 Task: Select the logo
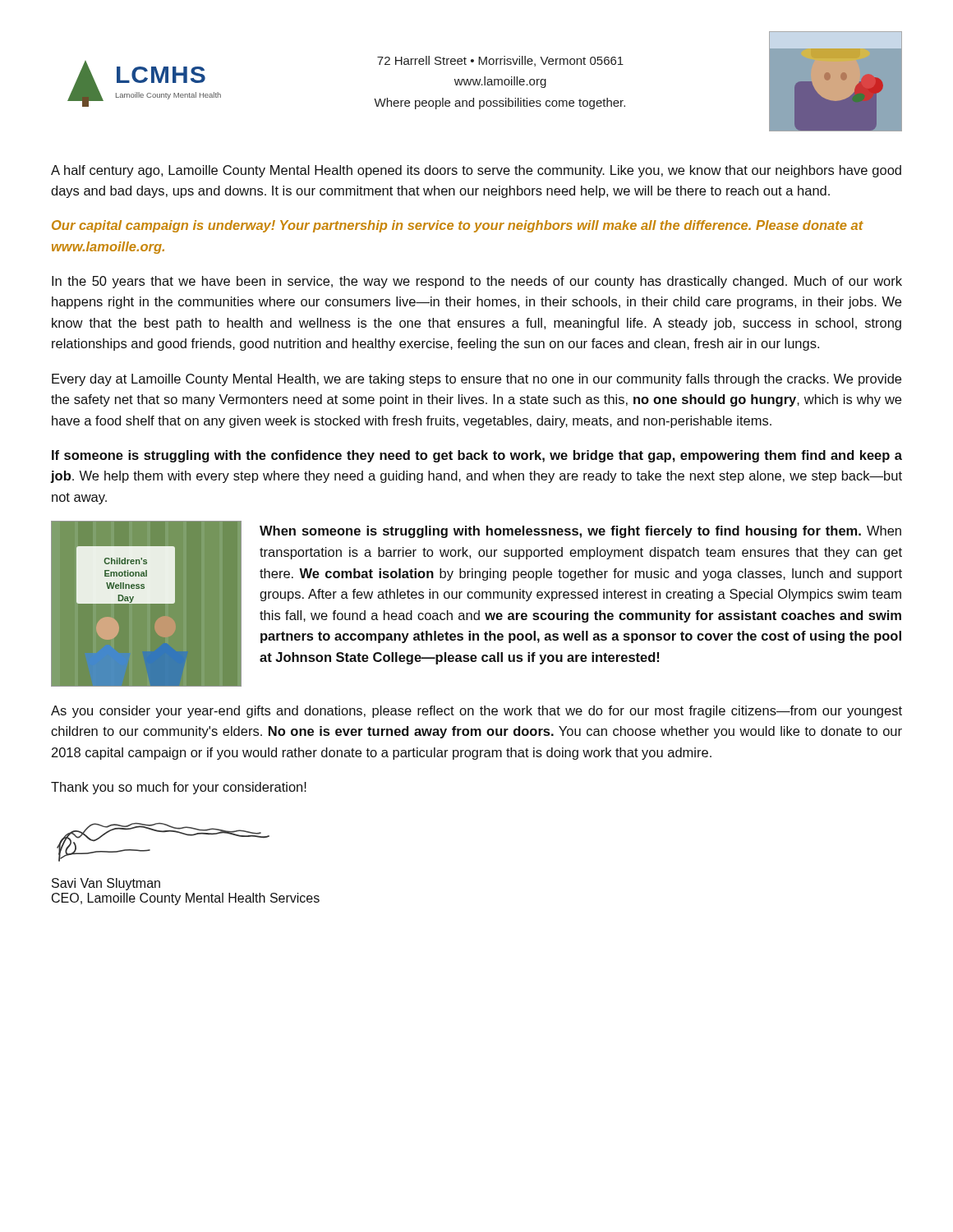coord(141,81)
